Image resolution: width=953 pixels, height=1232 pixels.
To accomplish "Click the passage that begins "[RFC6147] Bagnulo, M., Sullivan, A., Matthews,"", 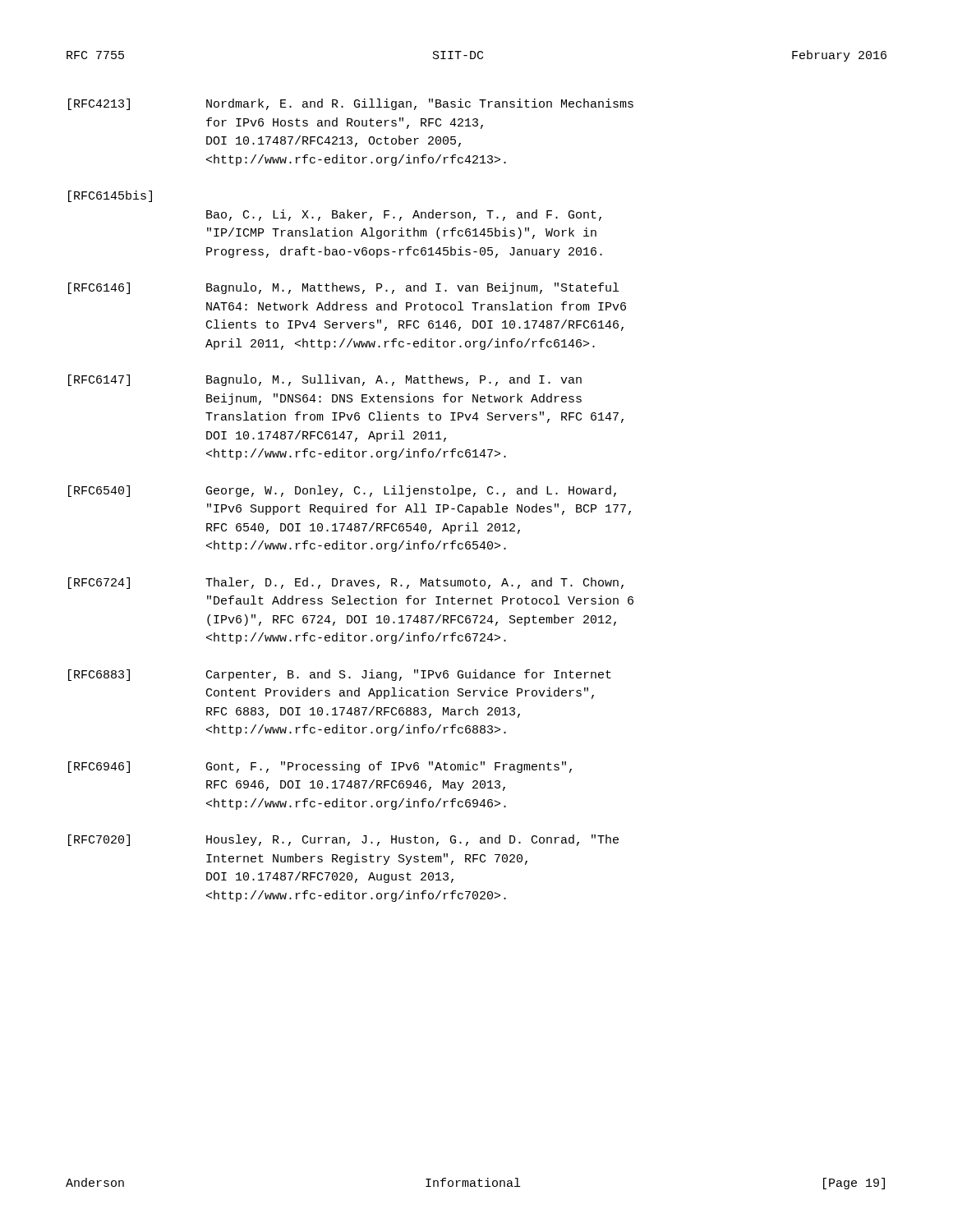I will pyautogui.click(x=476, y=418).
